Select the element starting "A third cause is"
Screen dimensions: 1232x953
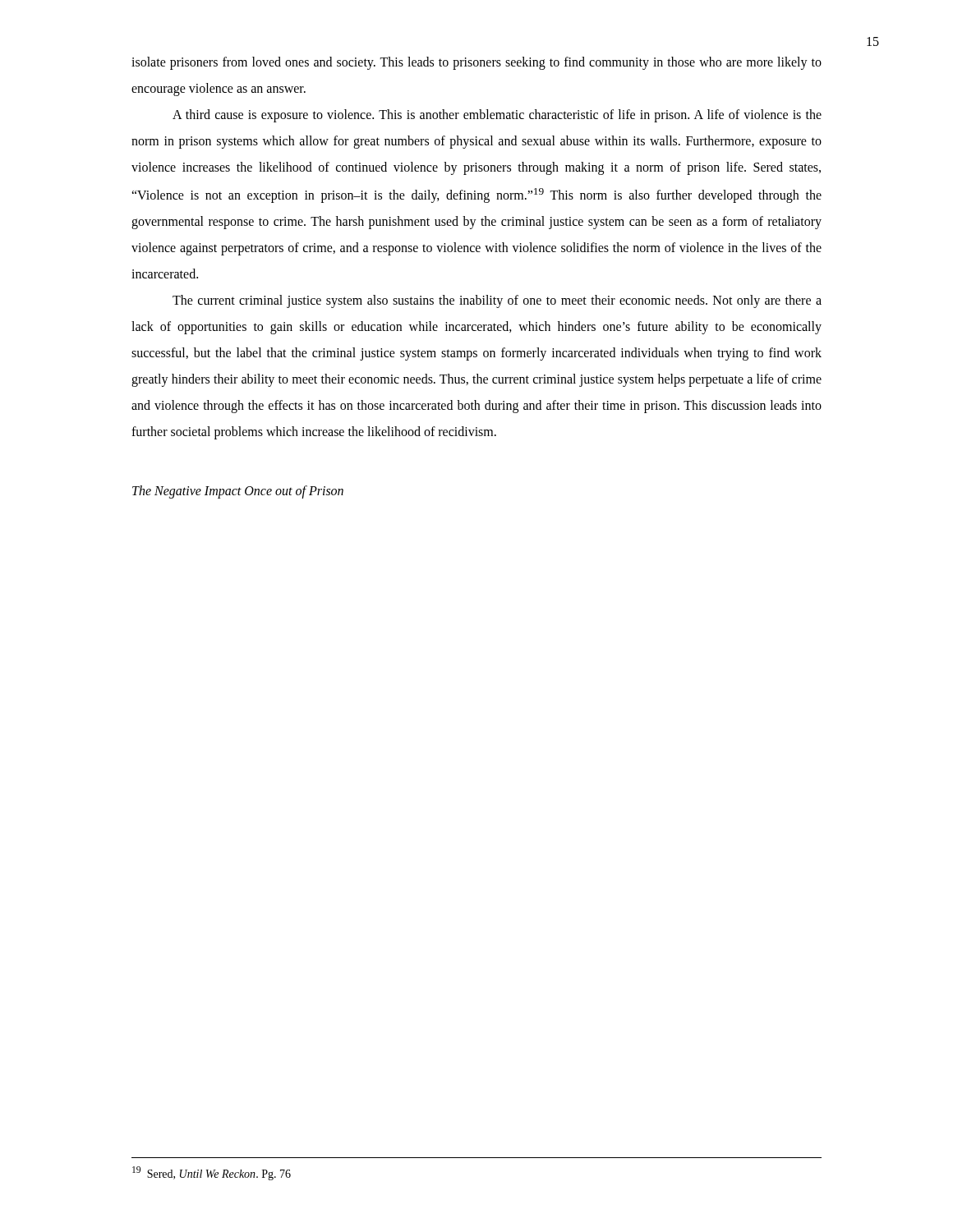476,194
